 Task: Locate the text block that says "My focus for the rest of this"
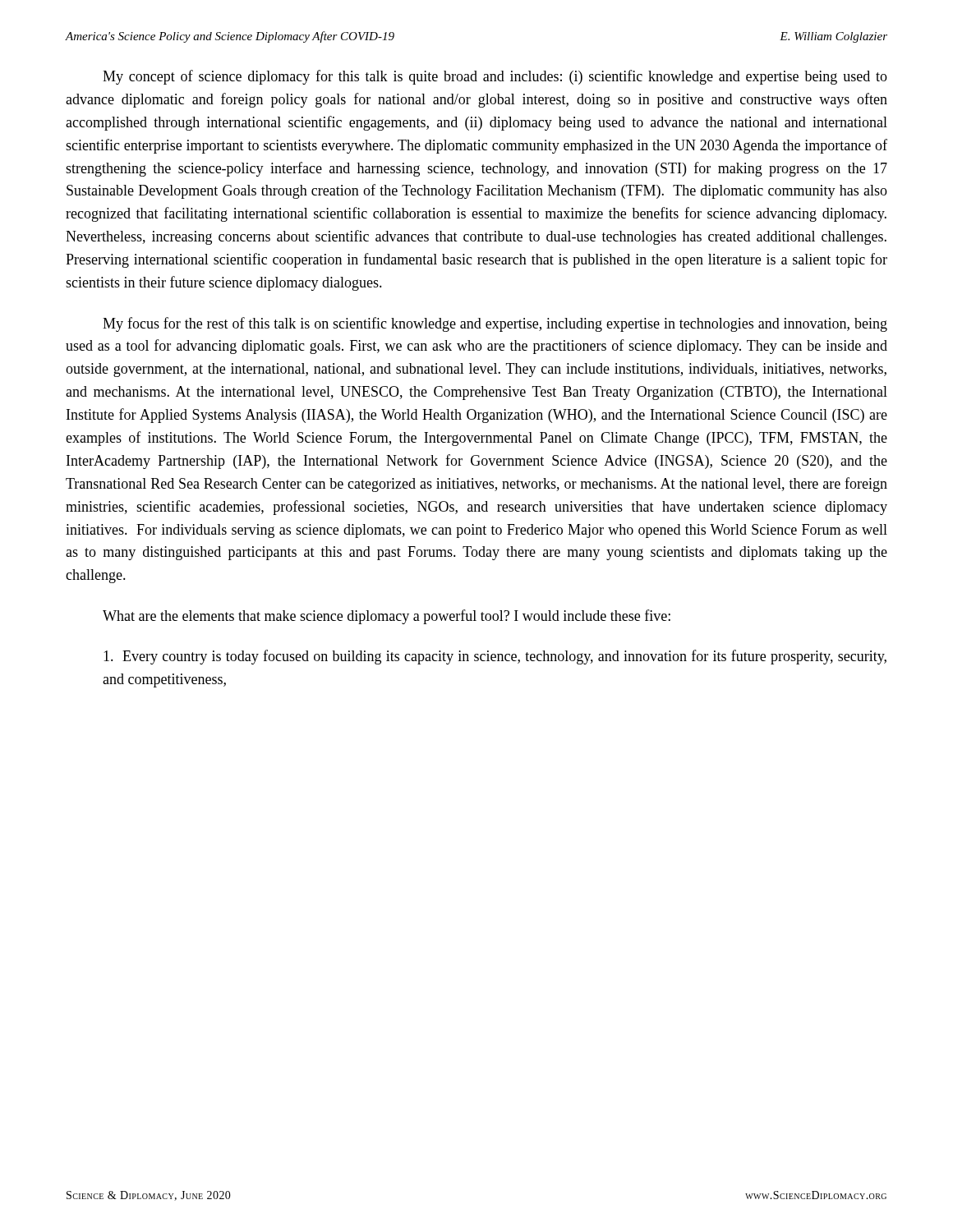tap(476, 449)
